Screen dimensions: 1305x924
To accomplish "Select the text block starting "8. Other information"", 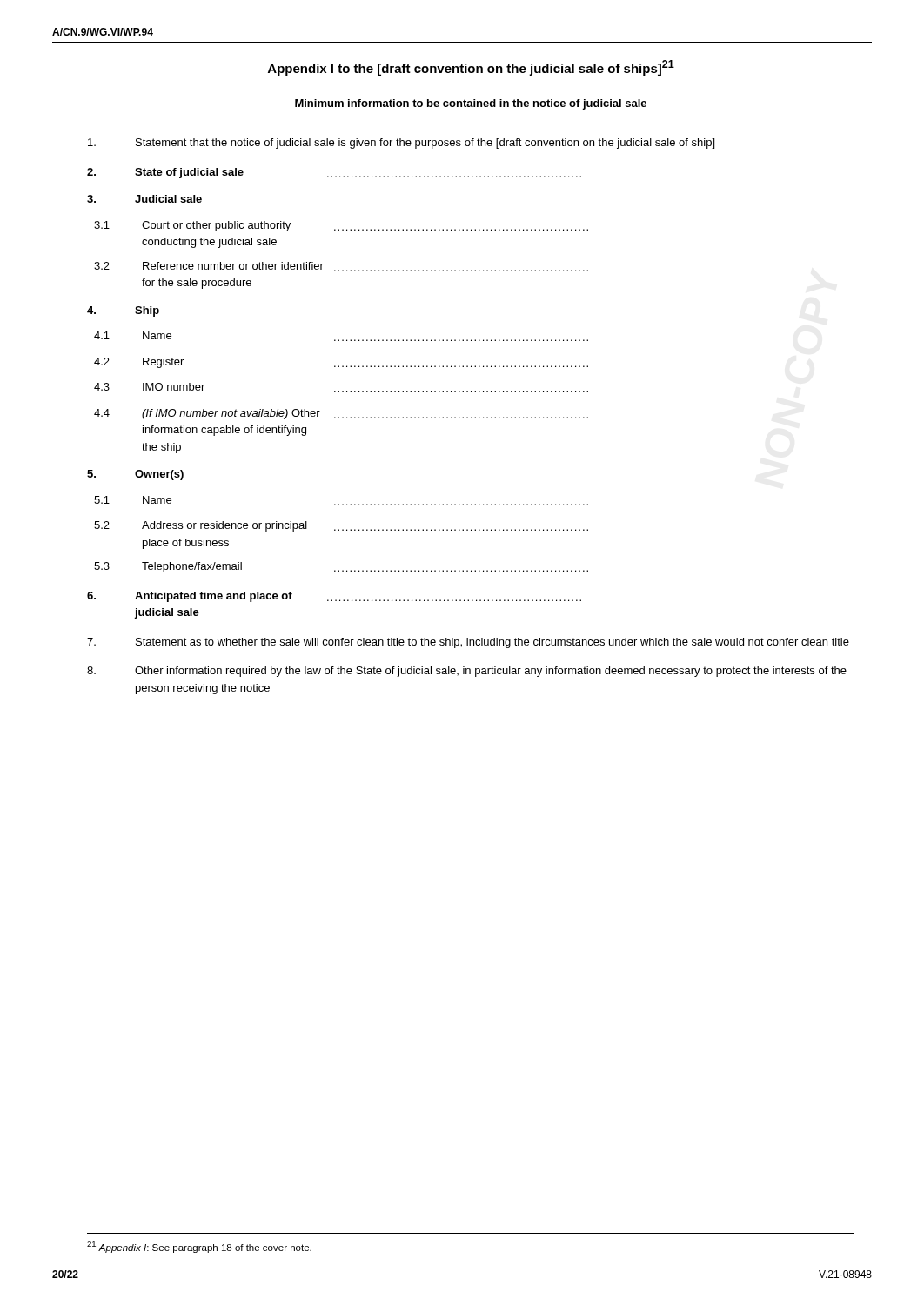I will pyautogui.click(x=471, y=679).
